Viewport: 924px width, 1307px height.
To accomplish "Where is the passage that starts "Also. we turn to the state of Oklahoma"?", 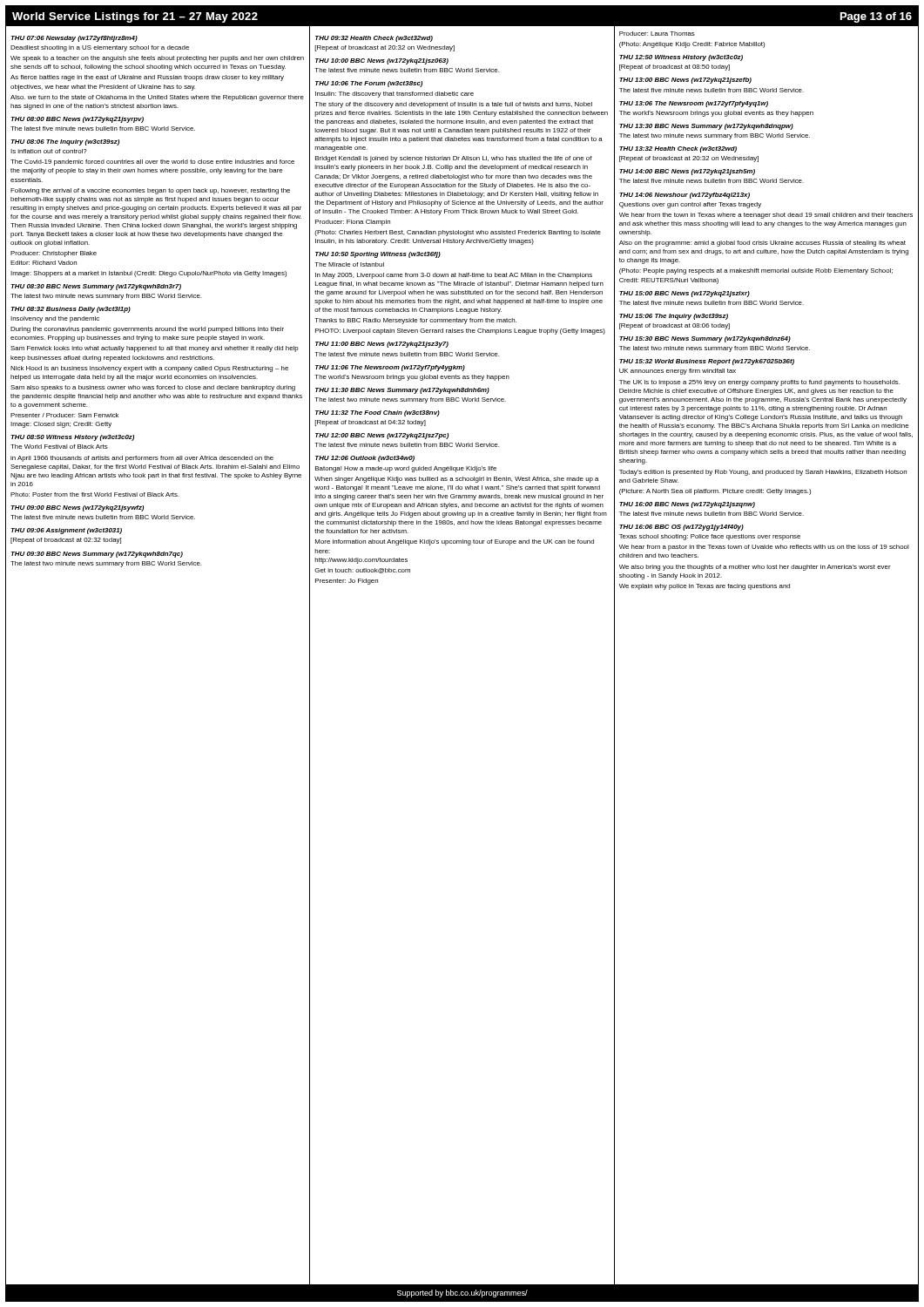I will [x=157, y=101].
